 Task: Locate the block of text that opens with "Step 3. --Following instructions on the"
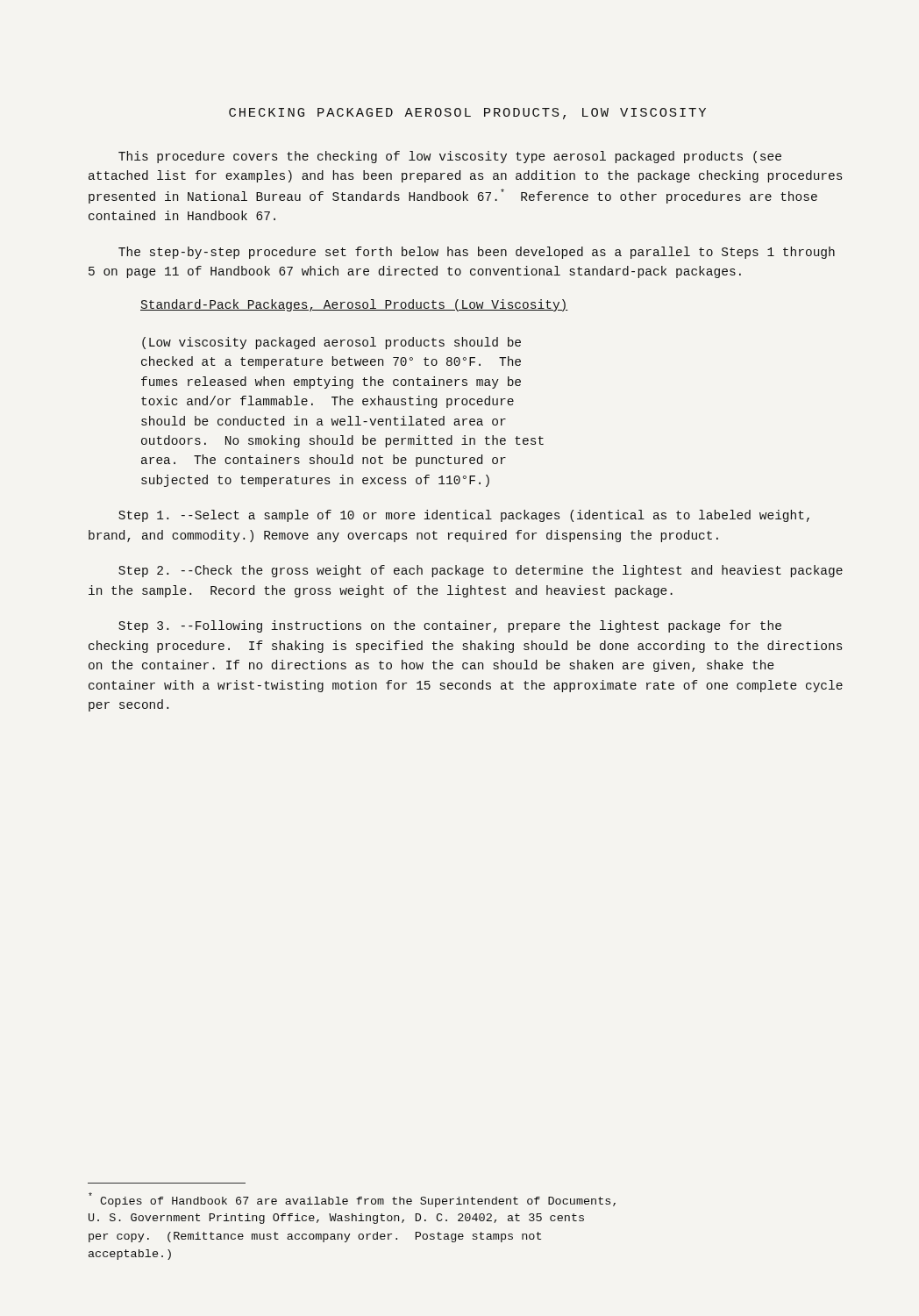point(465,666)
